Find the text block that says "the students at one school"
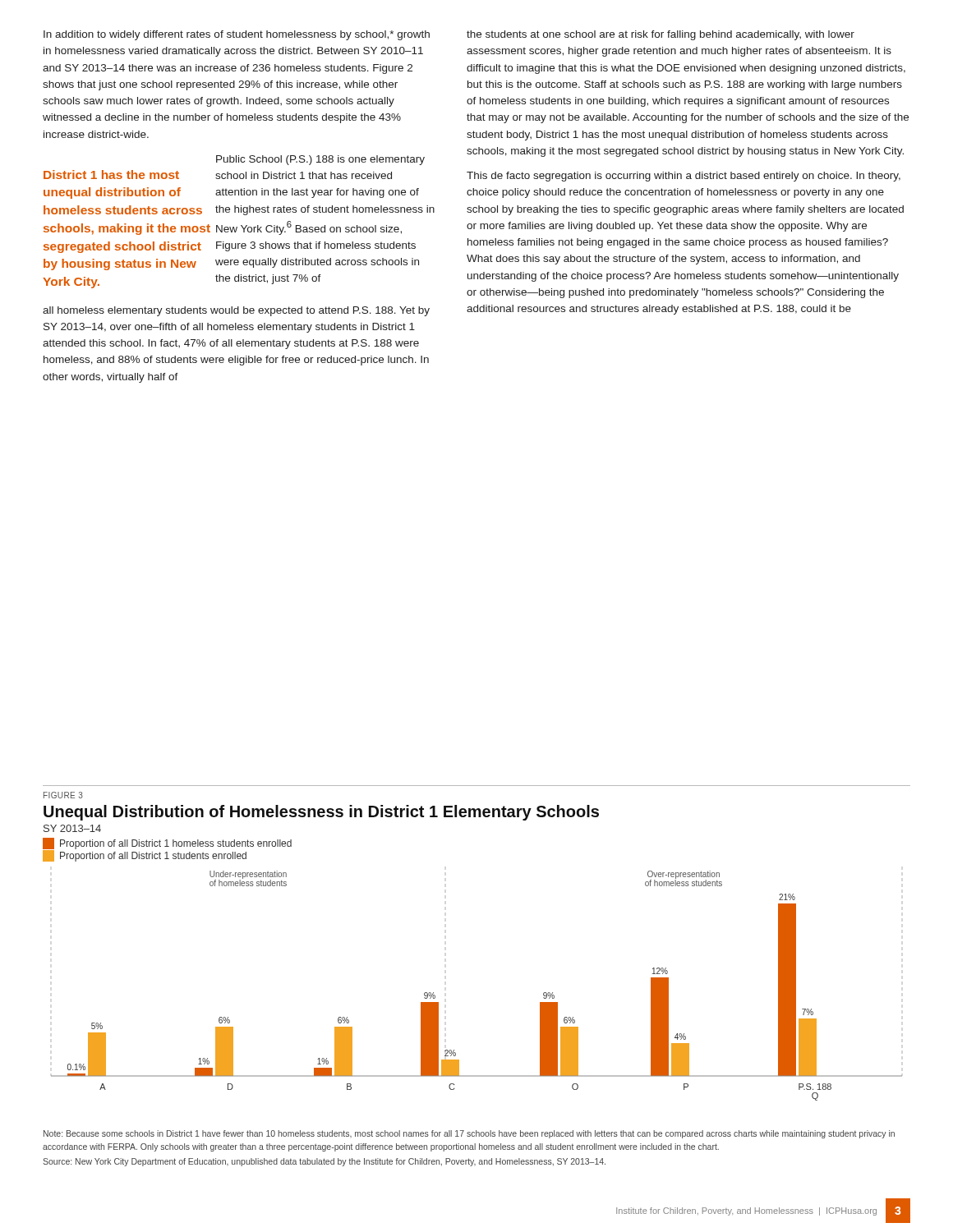Screen dimensions: 1232x953 point(688,172)
